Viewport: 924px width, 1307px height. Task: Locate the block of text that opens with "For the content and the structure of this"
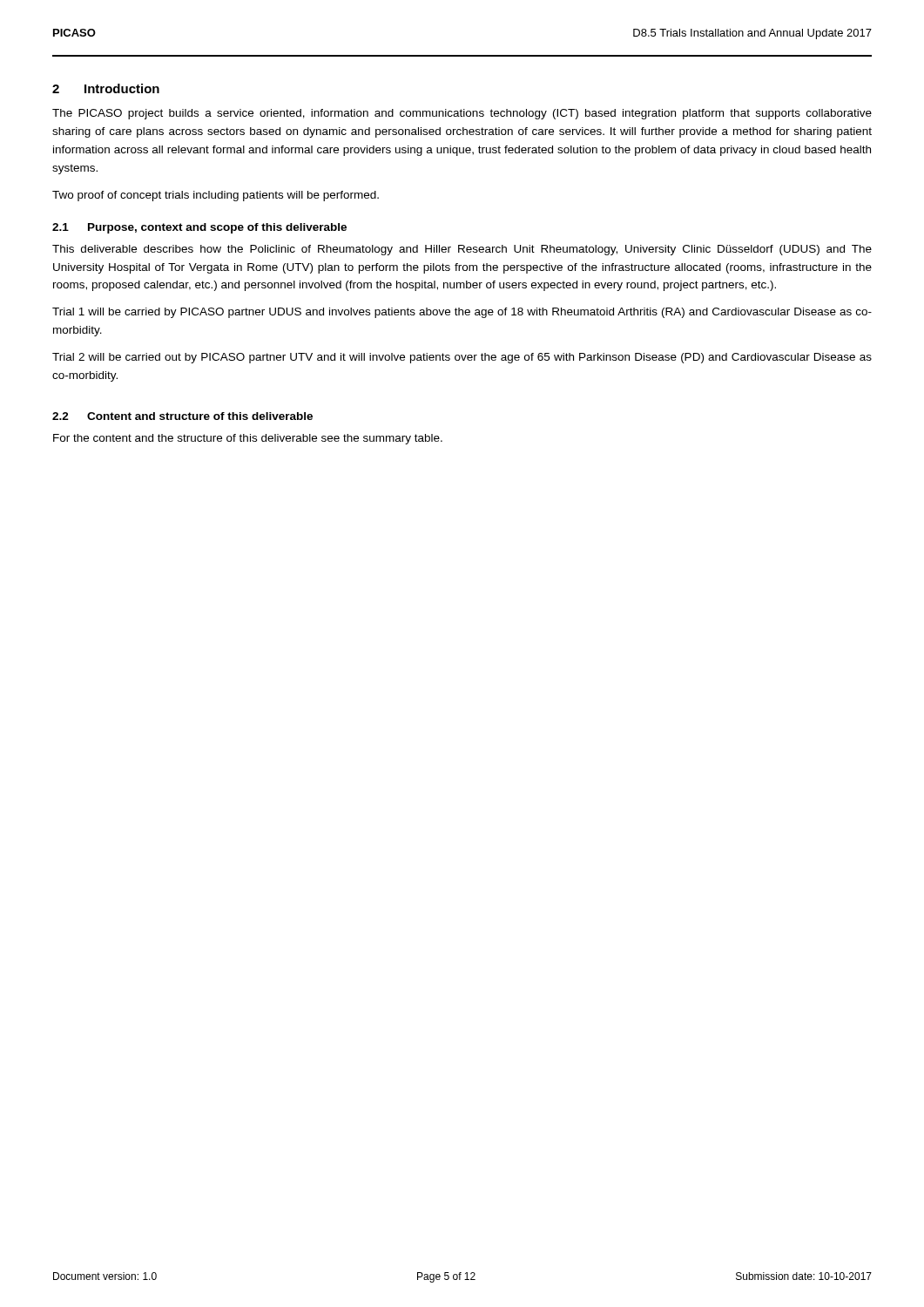click(x=248, y=438)
